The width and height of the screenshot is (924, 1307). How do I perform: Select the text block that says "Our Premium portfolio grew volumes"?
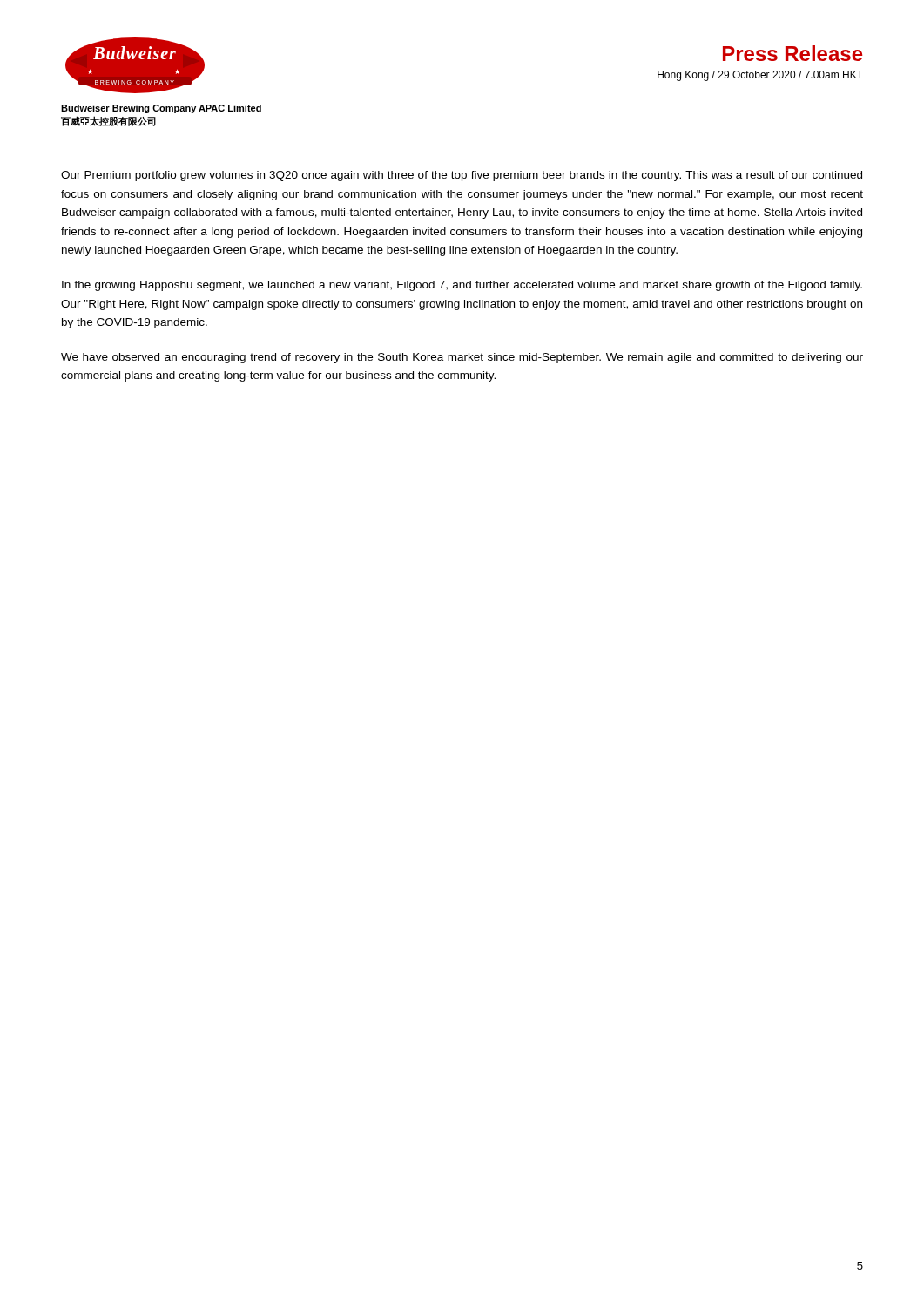coord(462,212)
